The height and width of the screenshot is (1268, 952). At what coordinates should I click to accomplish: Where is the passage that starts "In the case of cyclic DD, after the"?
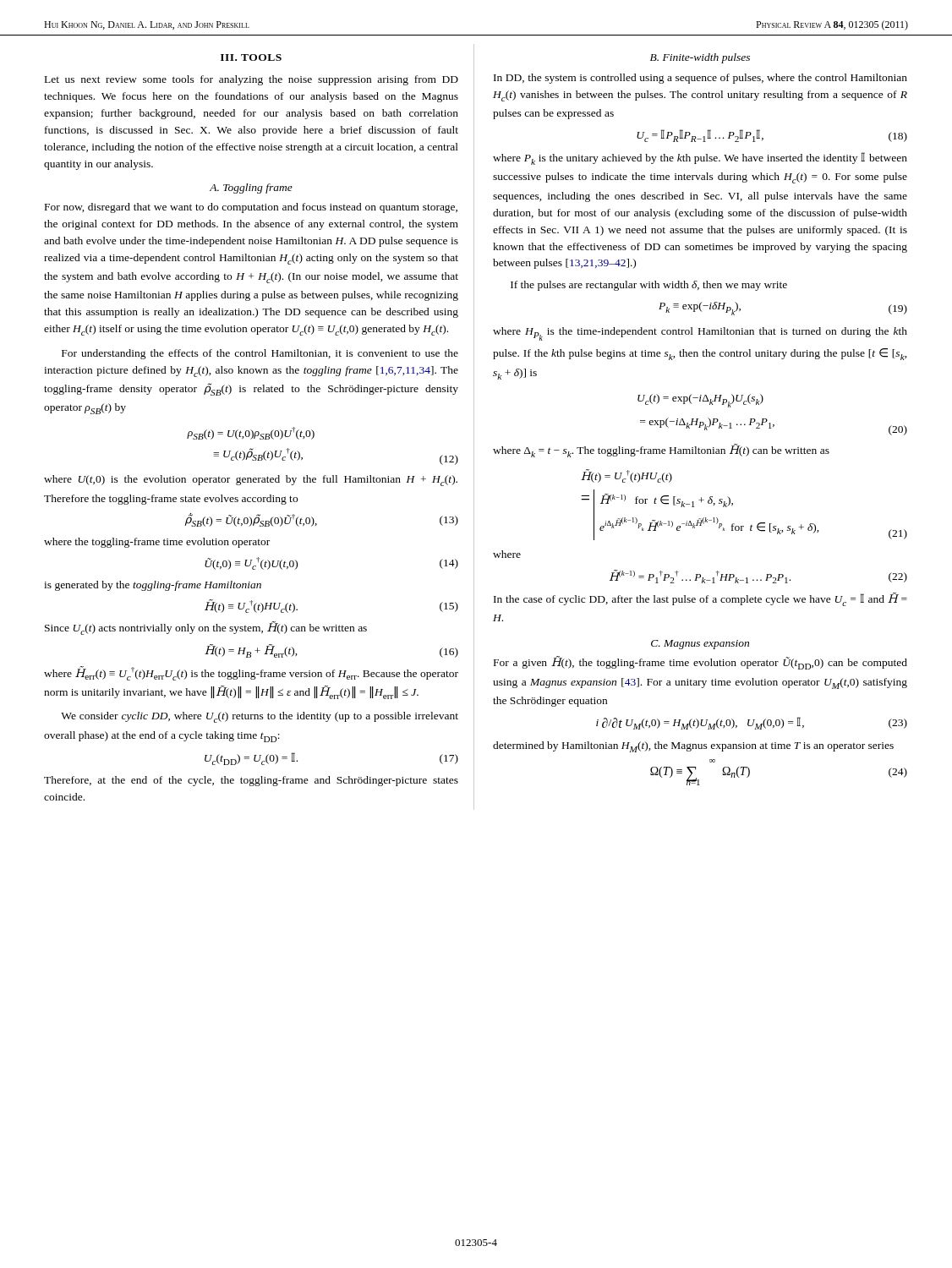coord(700,609)
